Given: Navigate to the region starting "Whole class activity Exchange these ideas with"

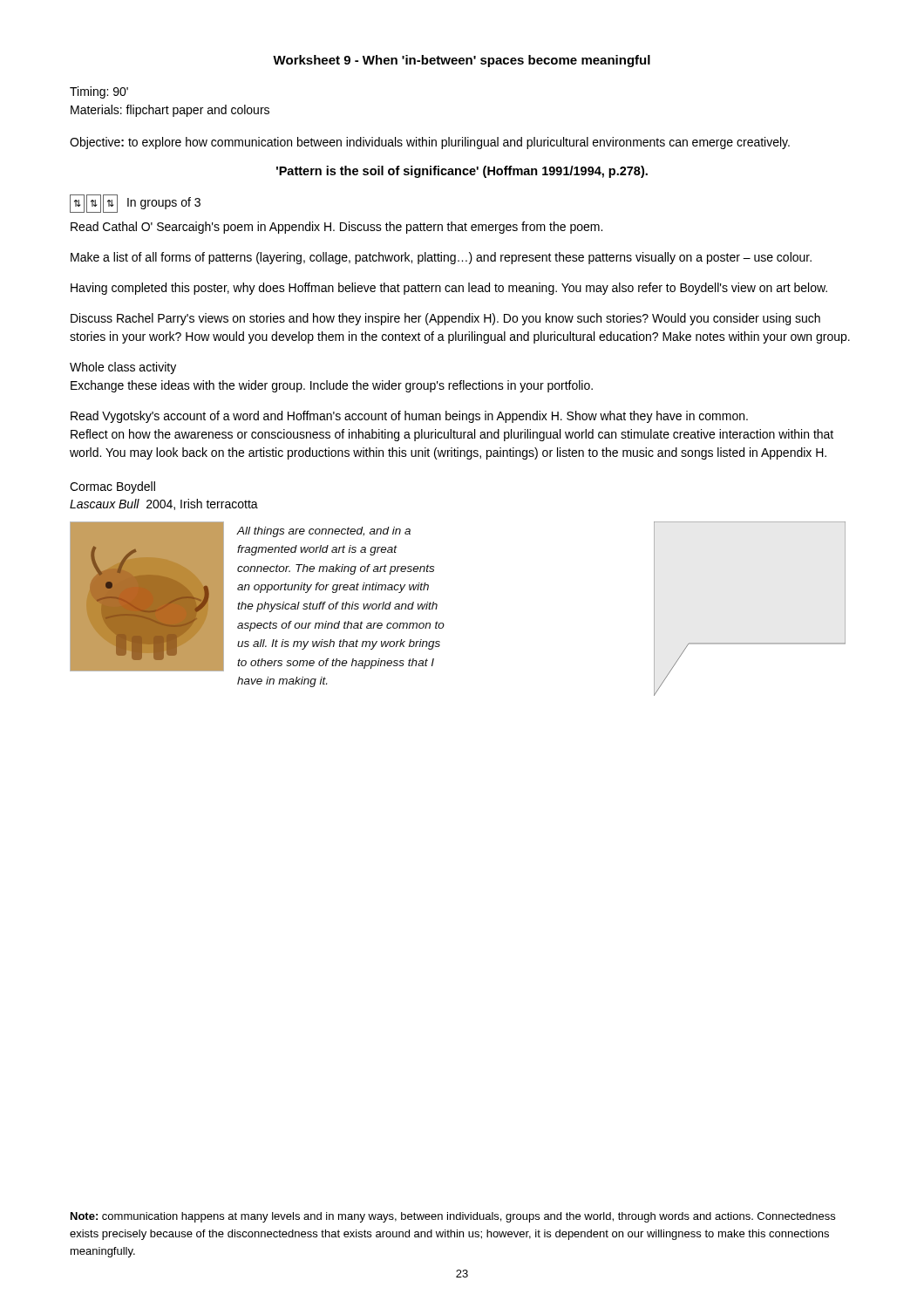Looking at the screenshot, I should [x=332, y=376].
